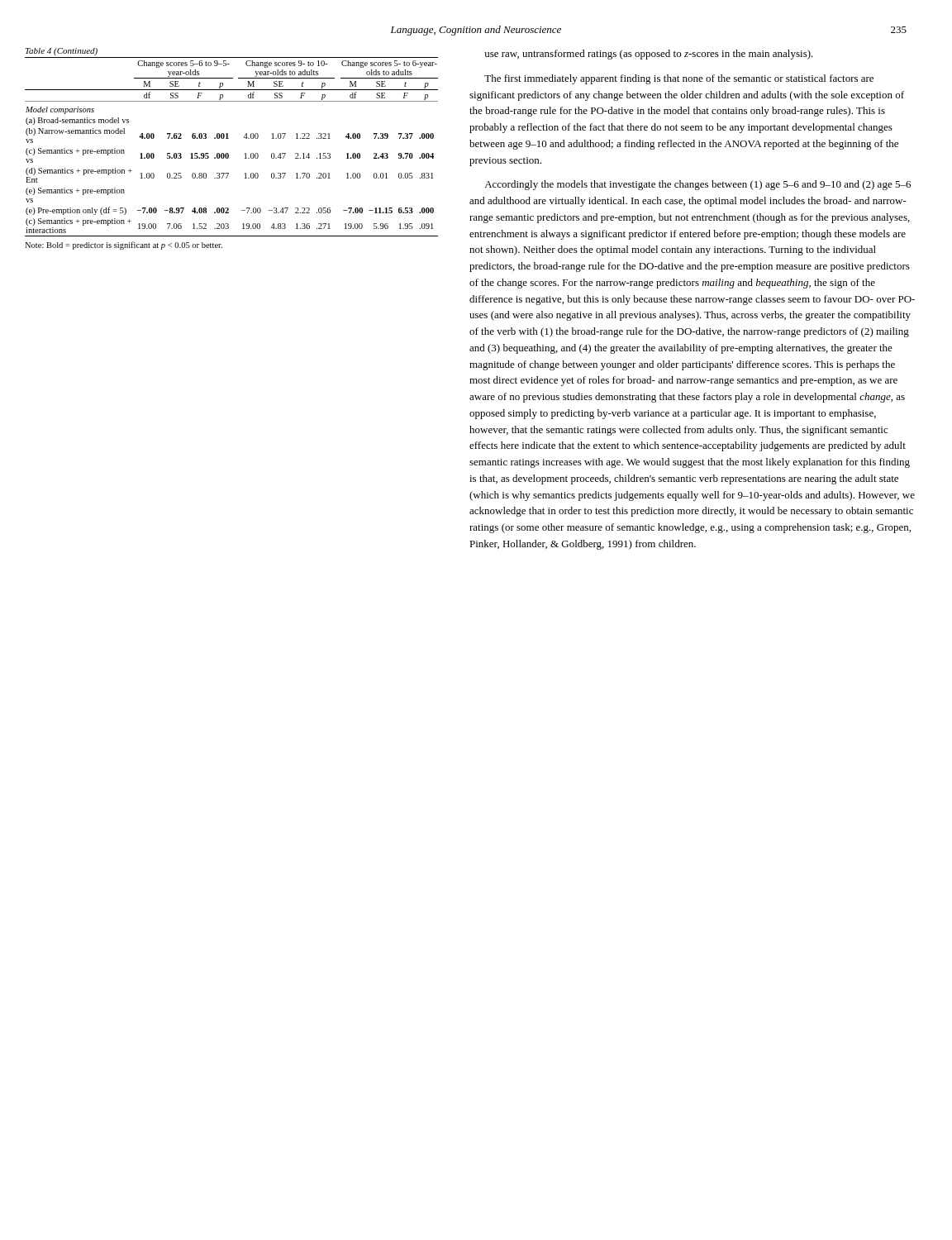Find the text block with the text "use raw, untransformed"
The height and width of the screenshot is (1240, 952).
649,53
